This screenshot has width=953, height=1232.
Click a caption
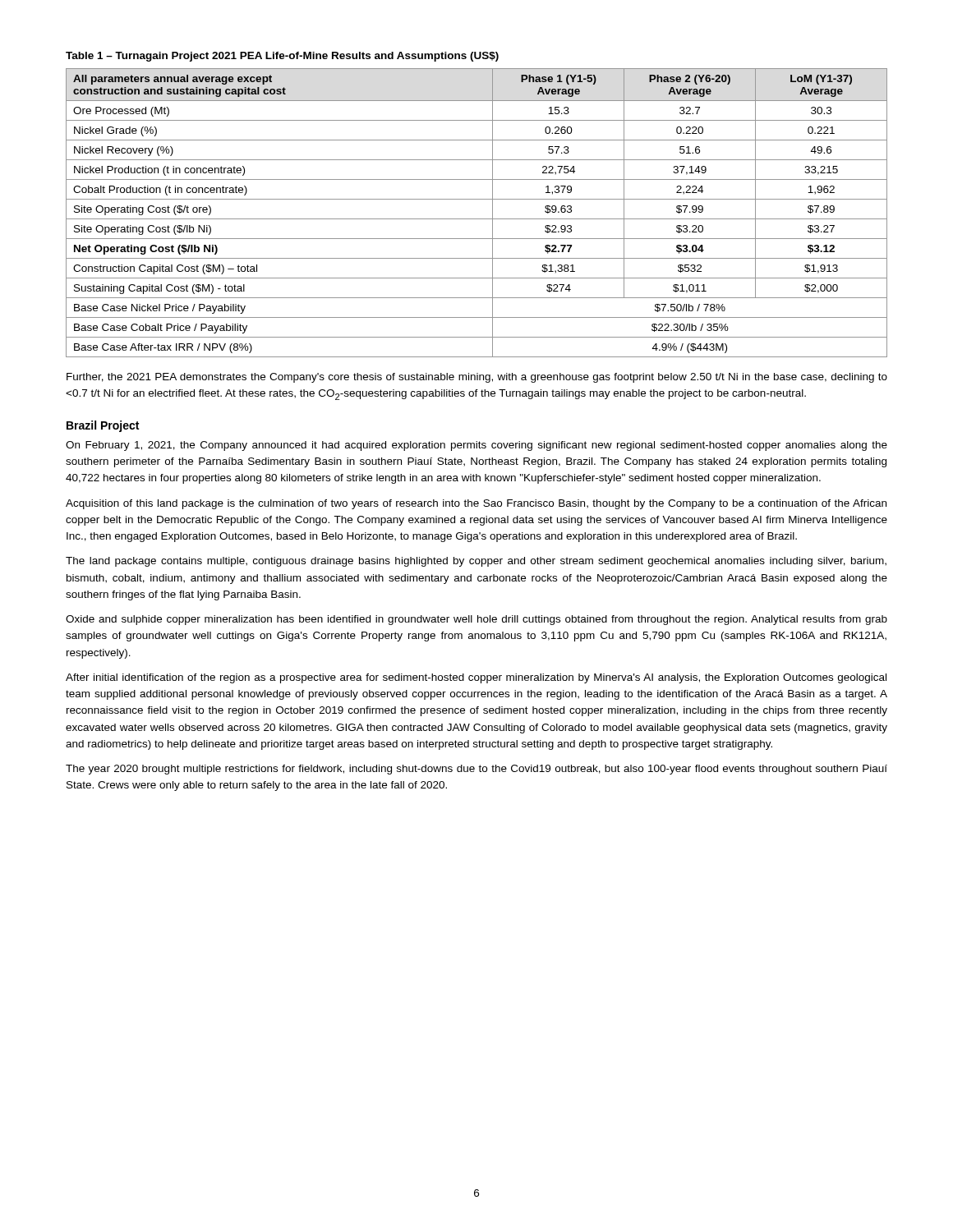click(282, 55)
